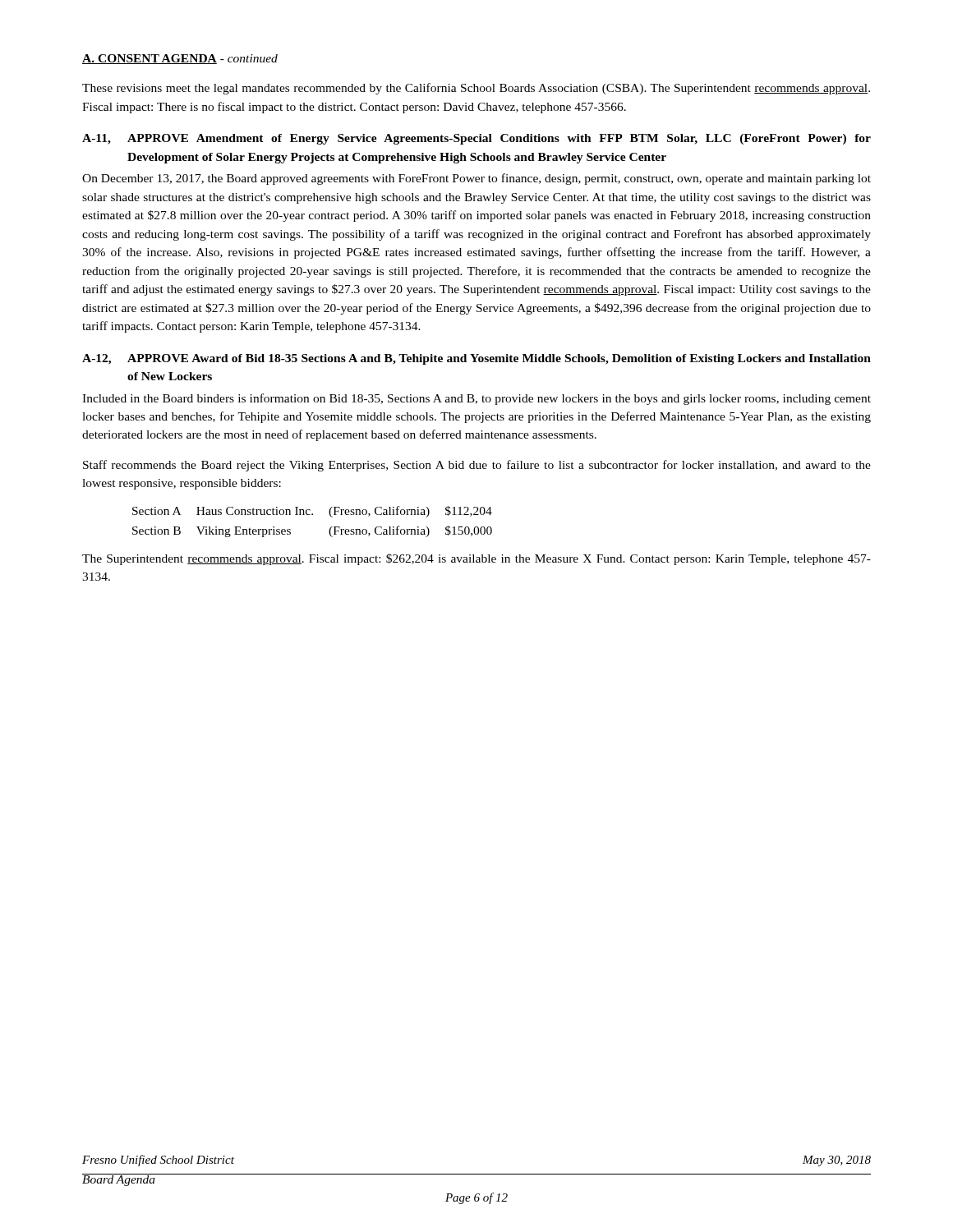Image resolution: width=953 pixels, height=1232 pixels.
Task: Find the text block containing "On December 13, 2017, the Board approved"
Action: (x=476, y=252)
